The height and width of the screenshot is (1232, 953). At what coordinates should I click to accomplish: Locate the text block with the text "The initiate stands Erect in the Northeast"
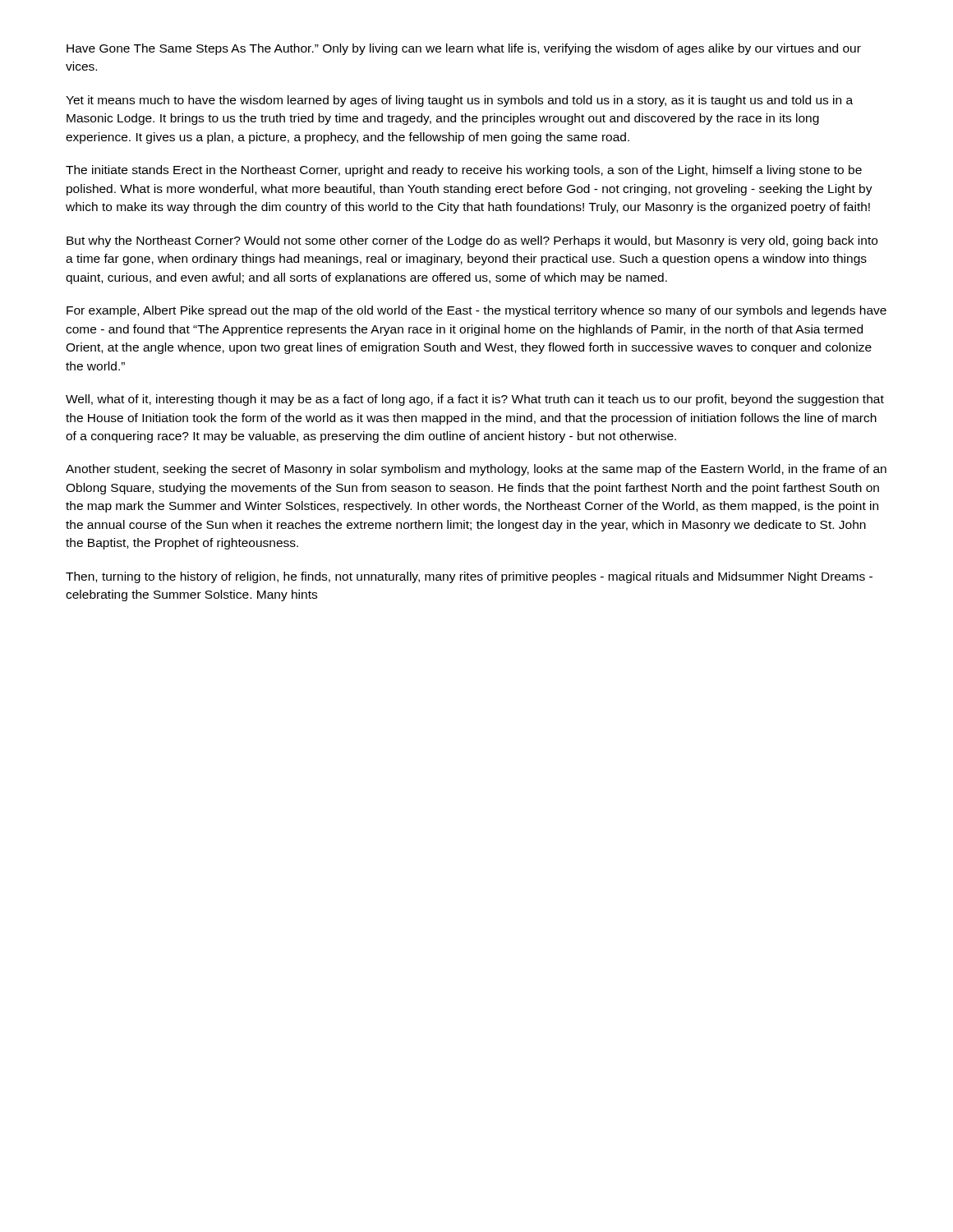tap(469, 188)
